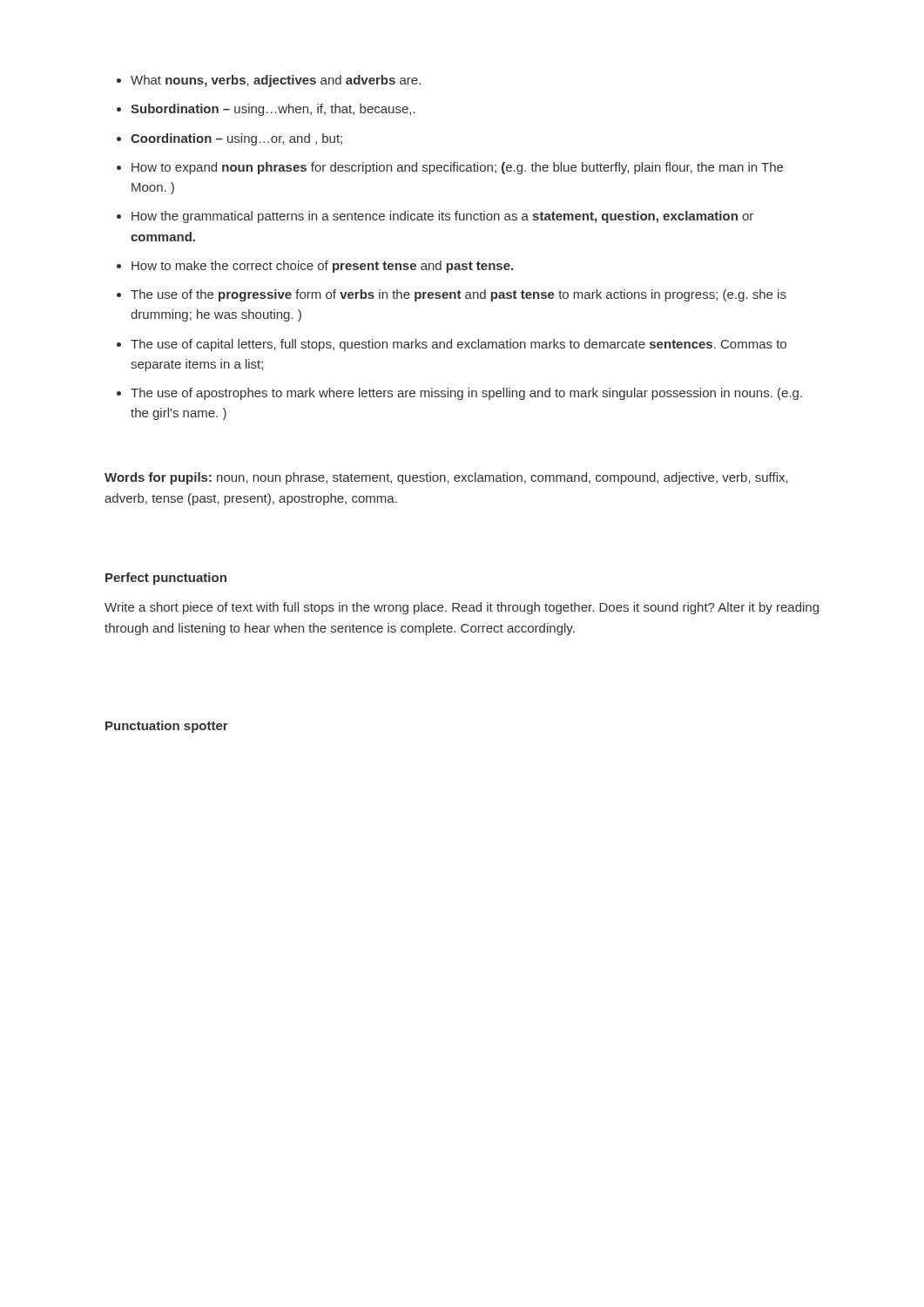Locate the text block containing "Words for pupils: noun, noun phrase, statement, question,"
The width and height of the screenshot is (924, 1307).
point(447,487)
